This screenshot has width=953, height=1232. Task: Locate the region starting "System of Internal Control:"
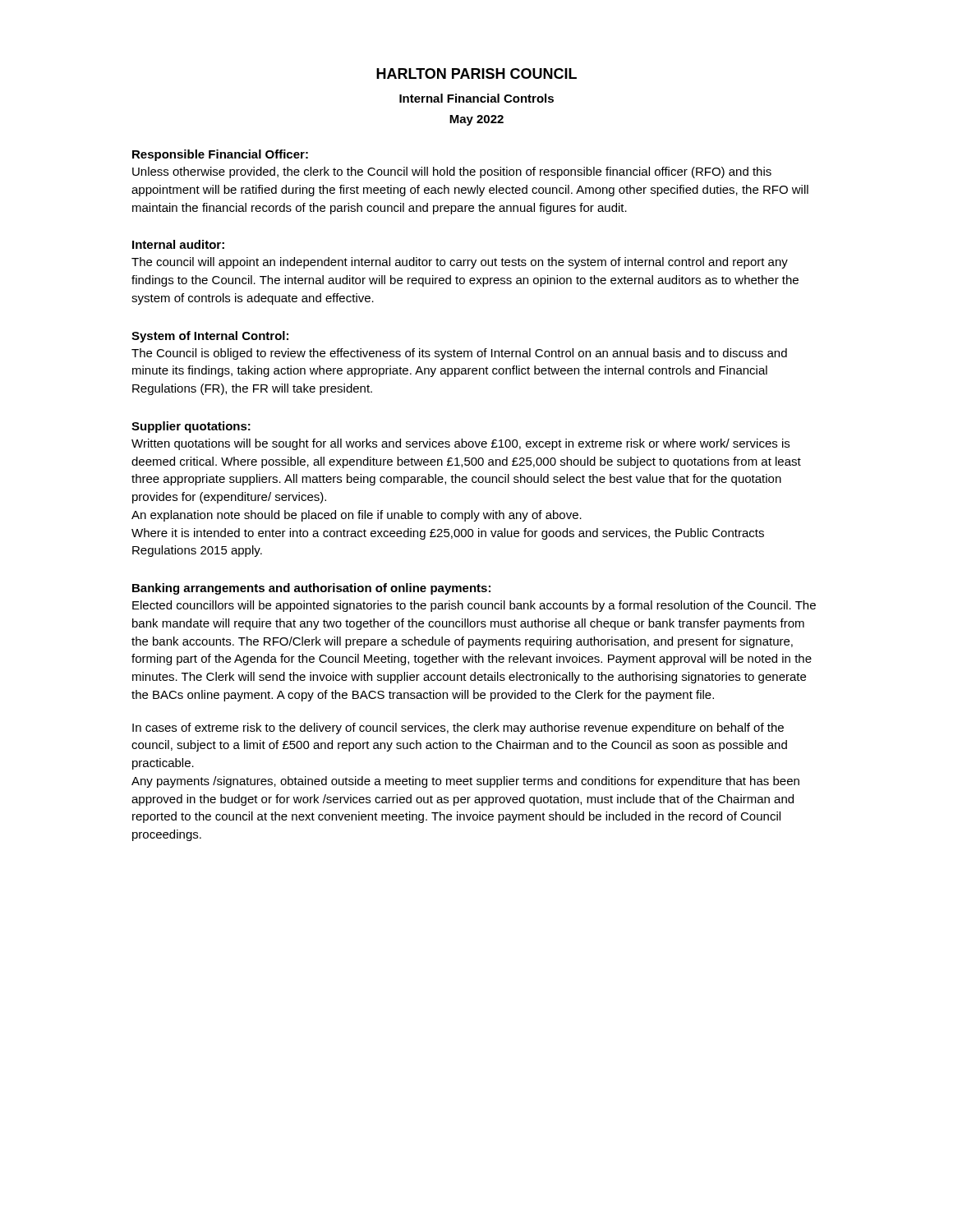coord(211,335)
